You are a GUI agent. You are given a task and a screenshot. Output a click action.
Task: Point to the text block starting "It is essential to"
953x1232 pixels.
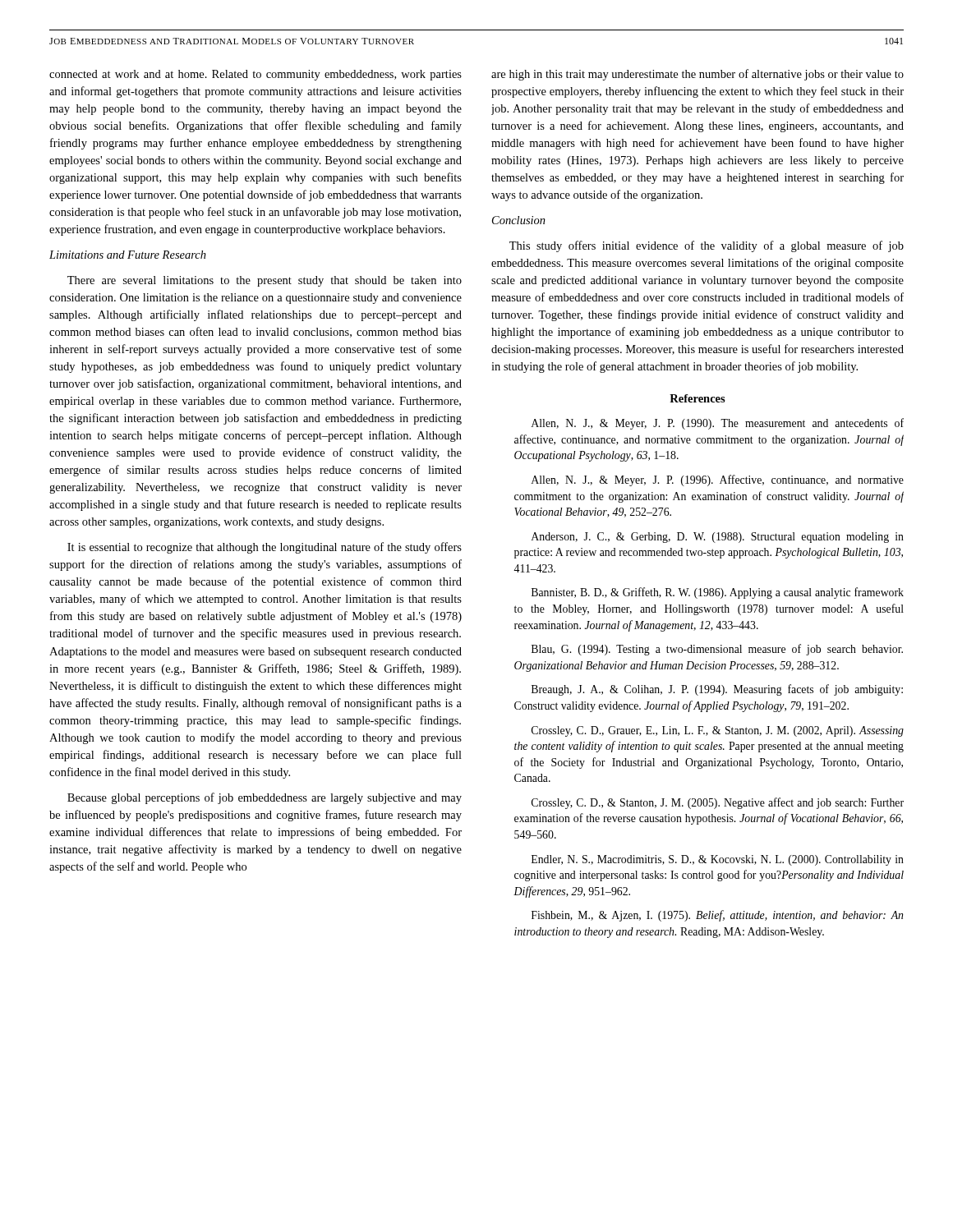(x=255, y=660)
